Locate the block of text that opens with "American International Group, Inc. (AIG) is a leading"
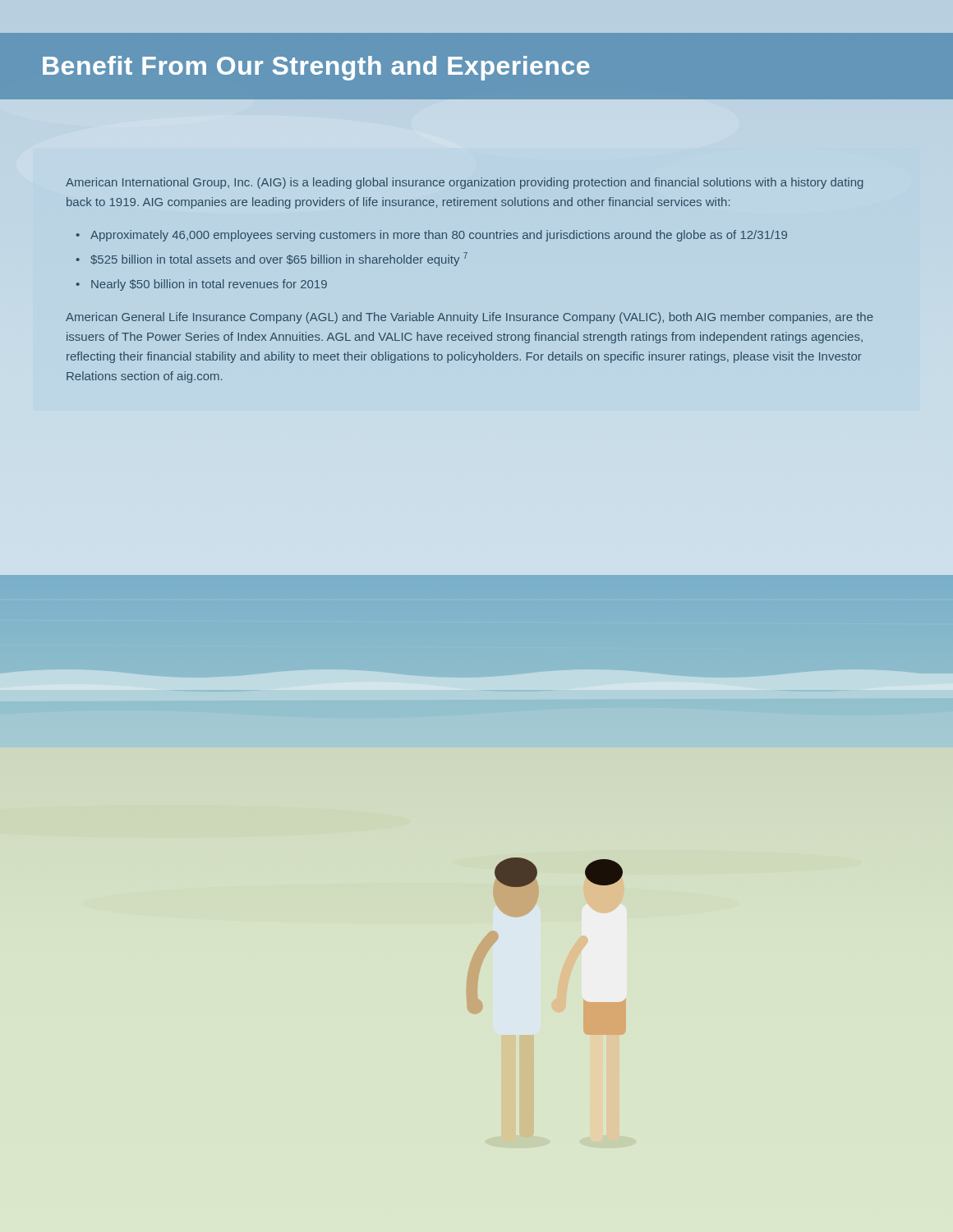The image size is (953, 1232). click(476, 192)
